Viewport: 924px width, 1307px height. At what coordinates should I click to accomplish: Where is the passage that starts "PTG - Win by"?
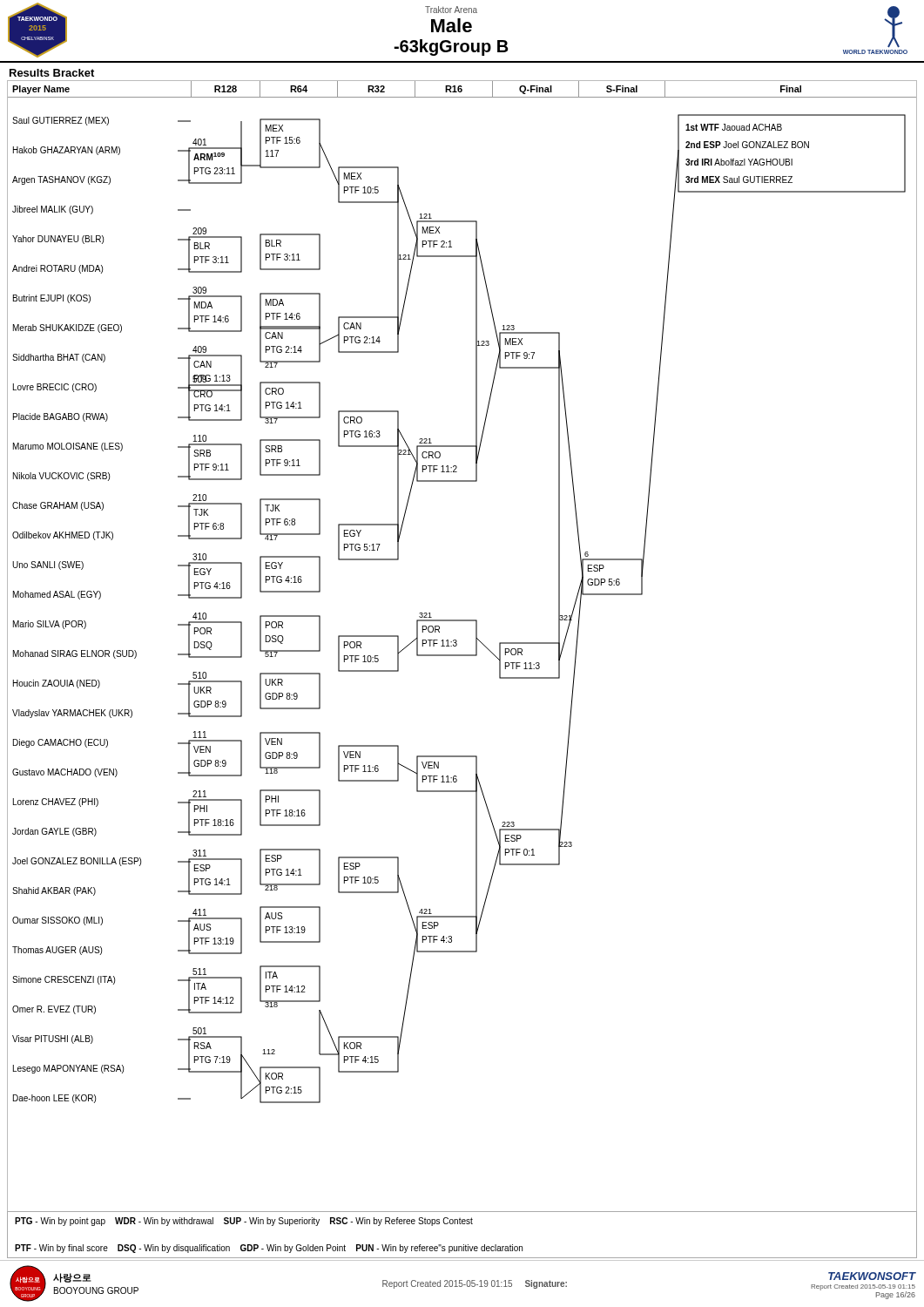269,1235
